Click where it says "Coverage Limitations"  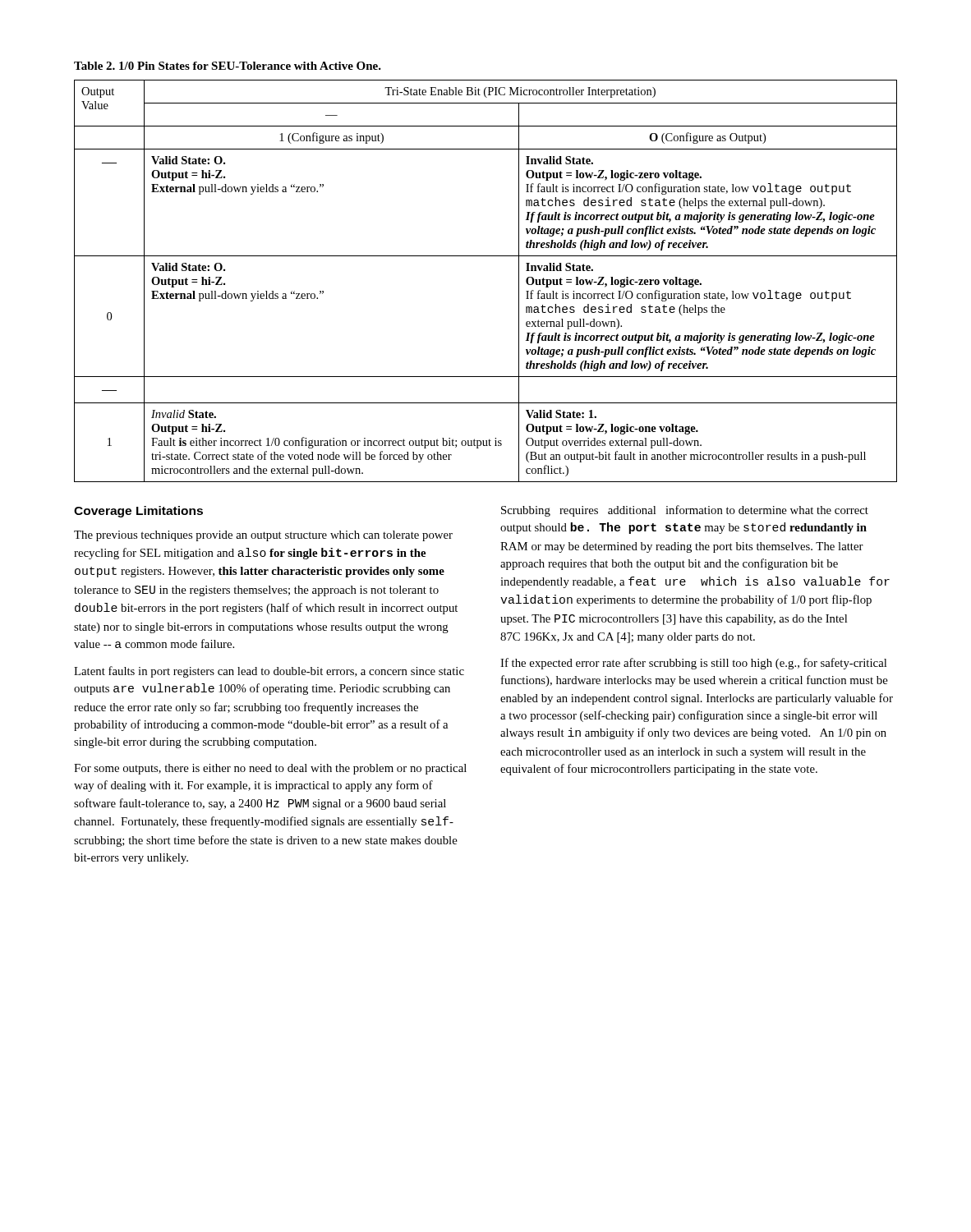139,510
